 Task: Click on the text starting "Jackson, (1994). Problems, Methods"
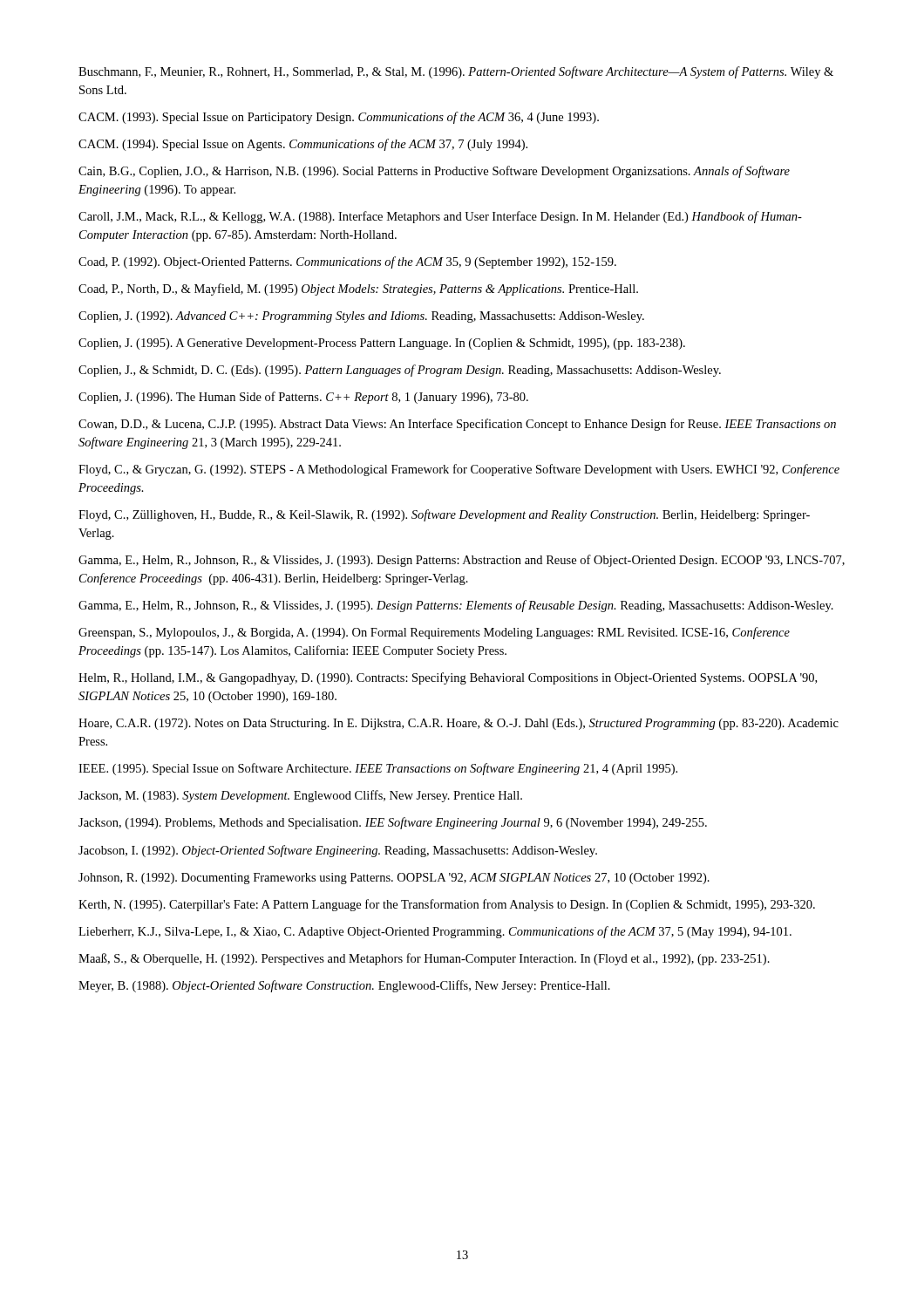(393, 823)
